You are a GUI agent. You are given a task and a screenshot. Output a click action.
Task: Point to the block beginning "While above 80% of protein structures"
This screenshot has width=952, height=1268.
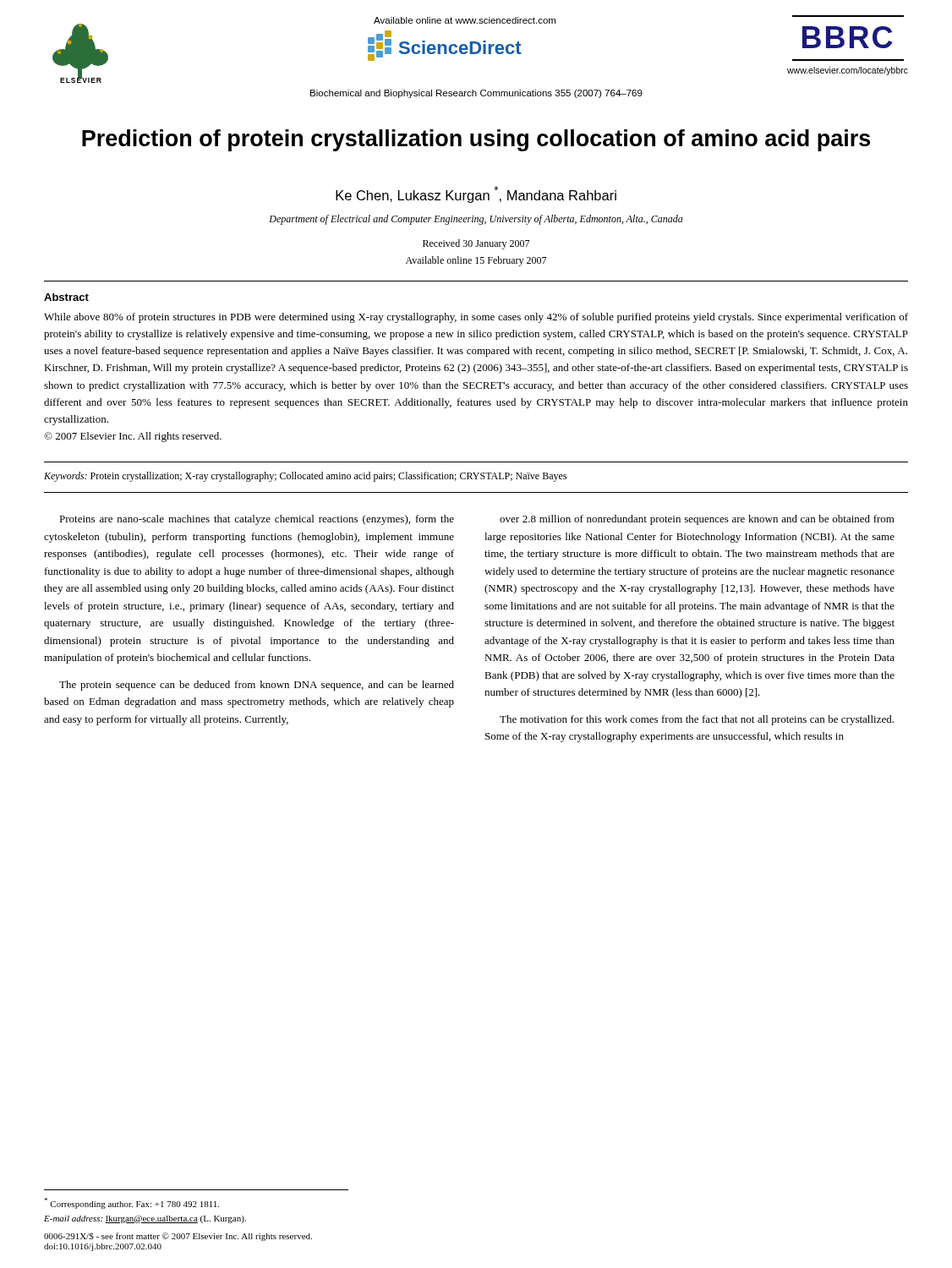tap(476, 376)
